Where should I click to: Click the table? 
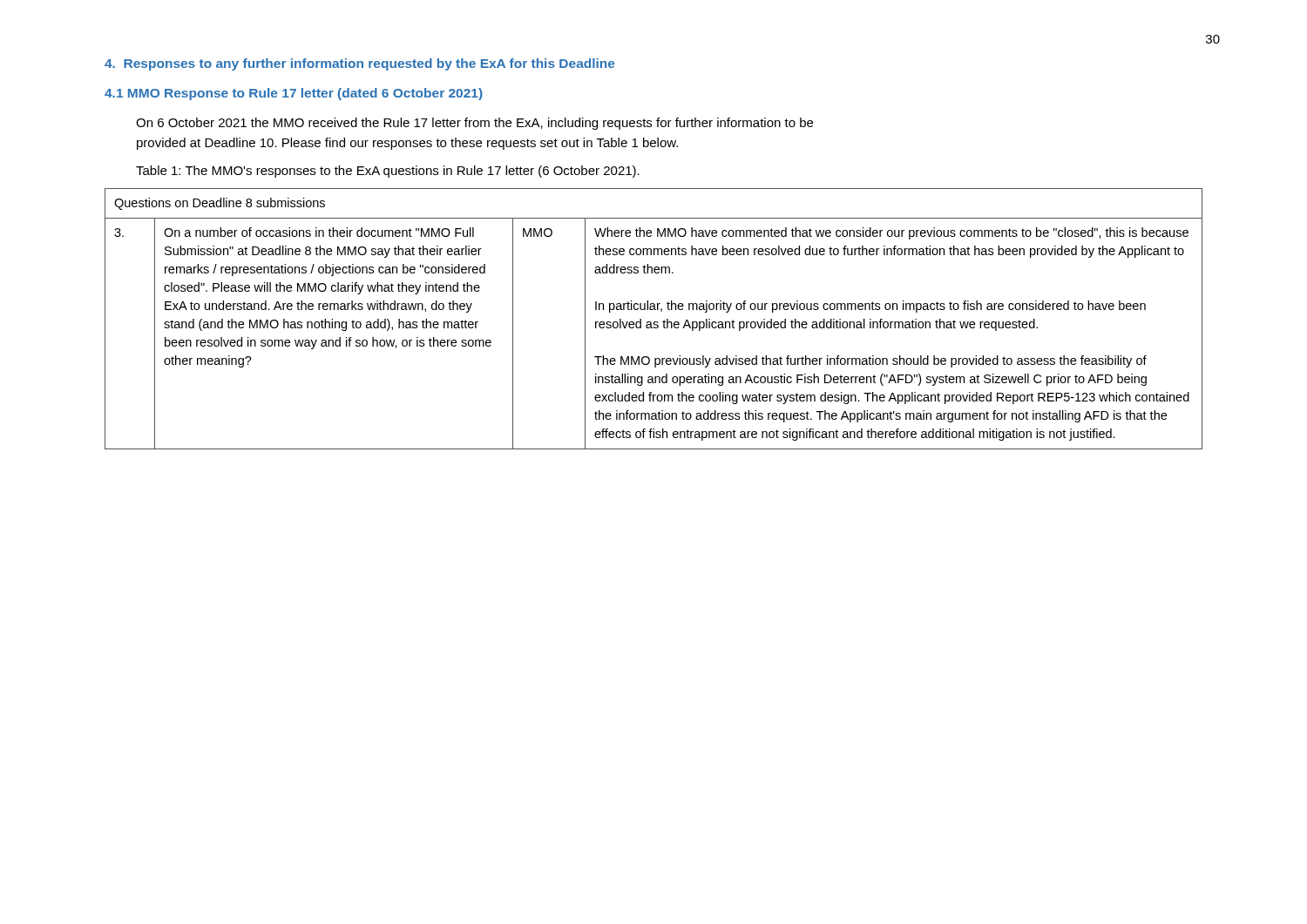pyautogui.click(x=654, y=318)
